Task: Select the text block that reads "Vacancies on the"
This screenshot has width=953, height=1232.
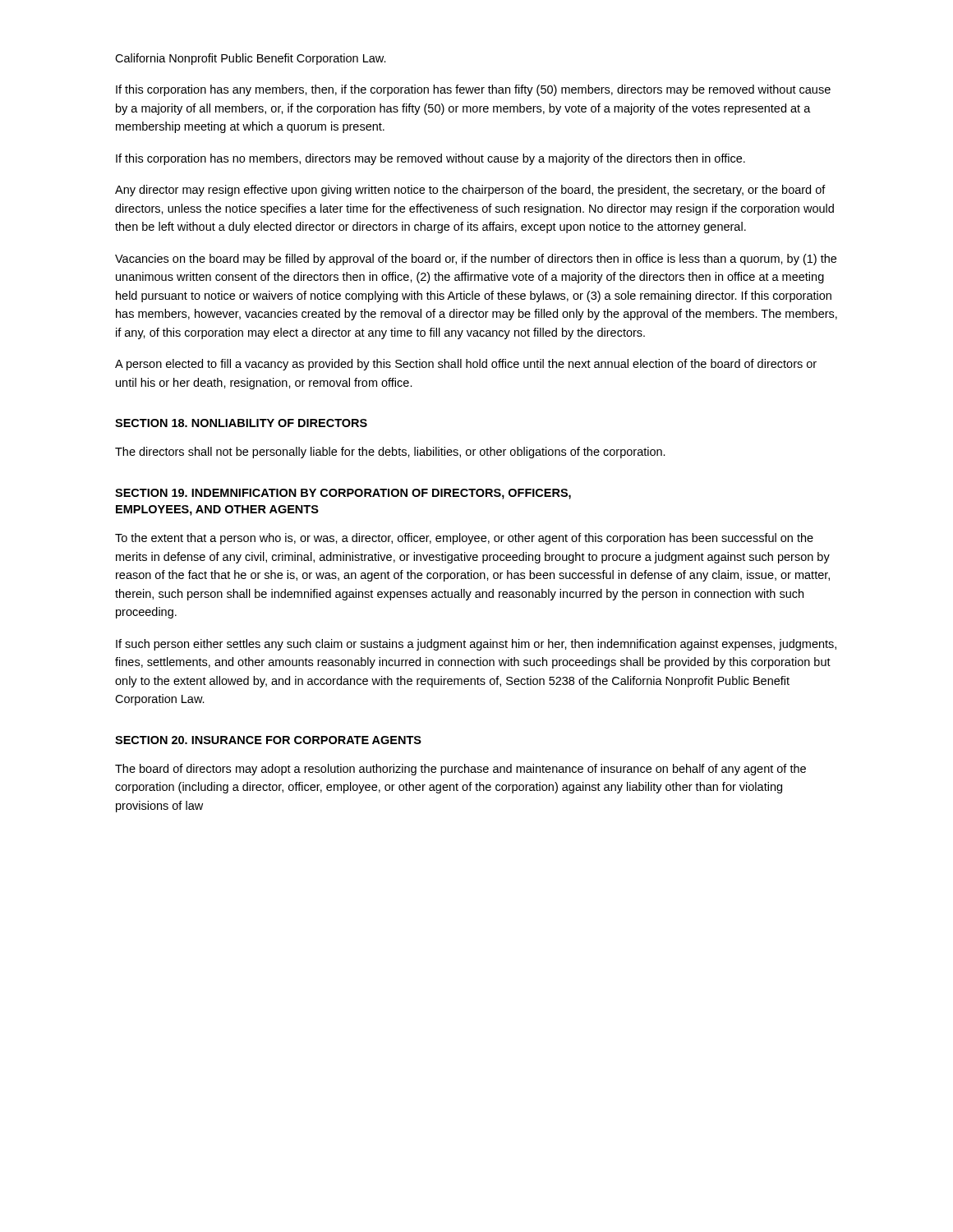Action: point(476,295)
